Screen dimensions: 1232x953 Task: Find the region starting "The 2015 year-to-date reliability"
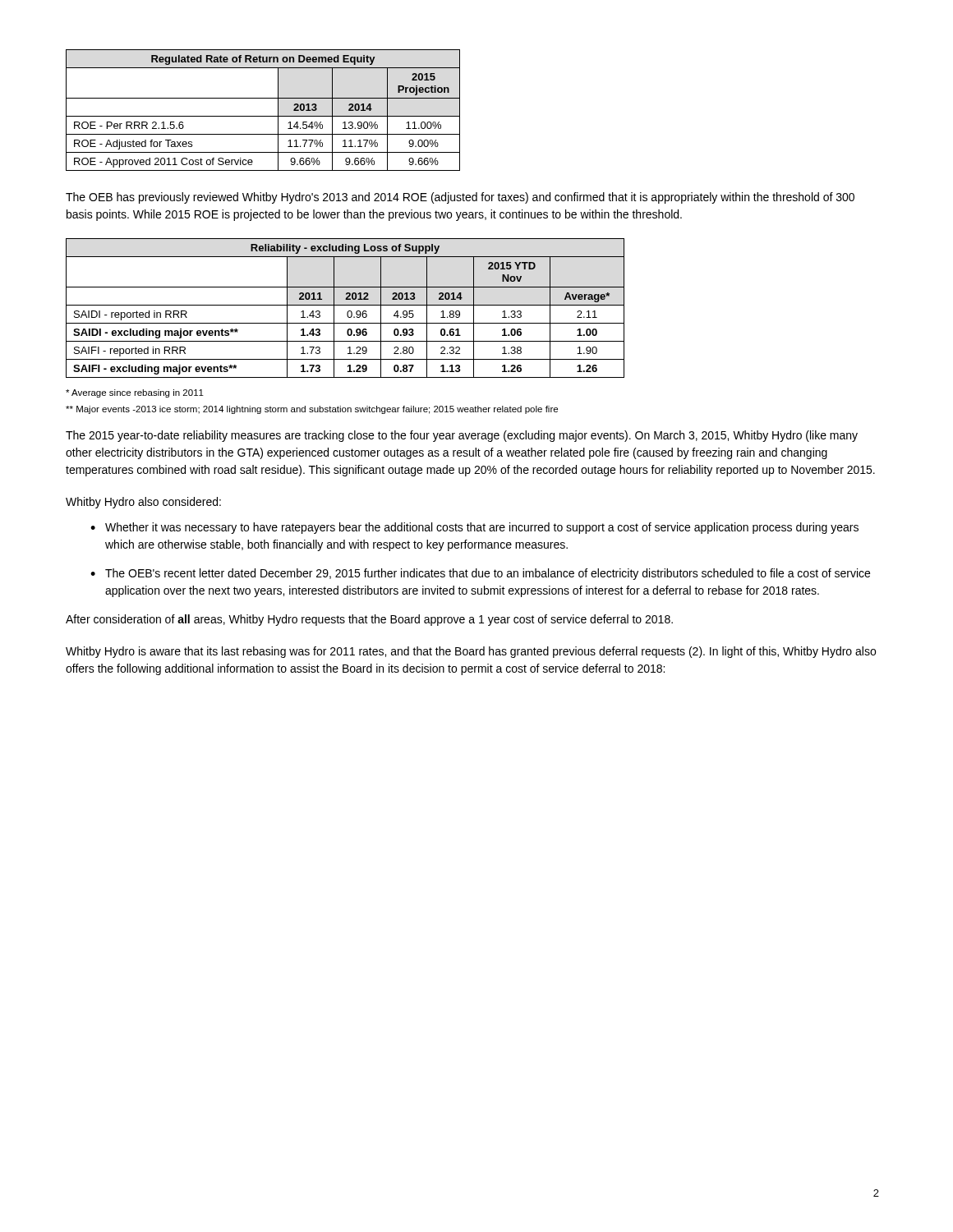coord(471,453)
